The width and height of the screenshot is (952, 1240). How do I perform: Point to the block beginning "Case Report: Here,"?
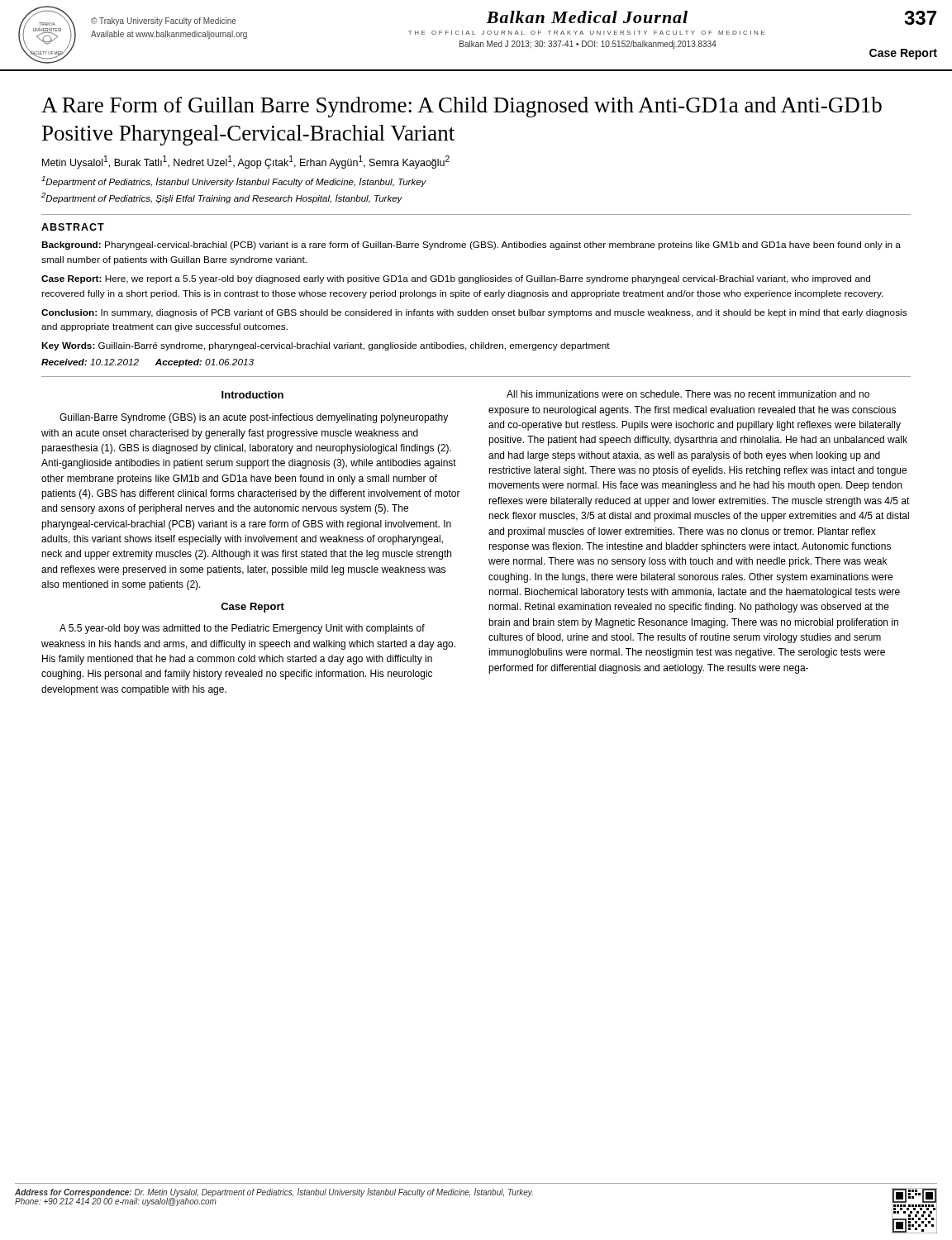(x=462, y=286)
